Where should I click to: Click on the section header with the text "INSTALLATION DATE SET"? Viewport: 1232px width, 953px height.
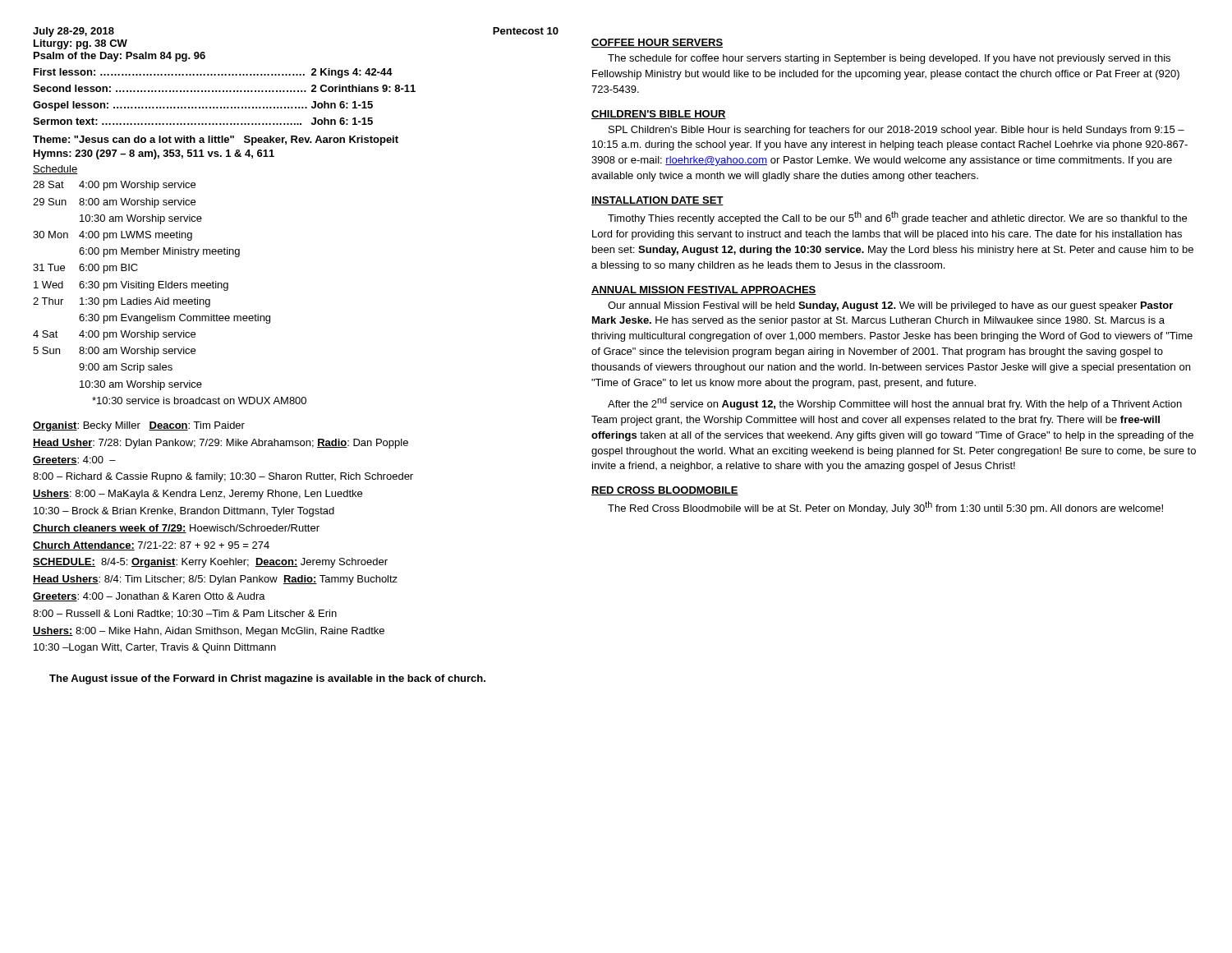coord(657,200)
